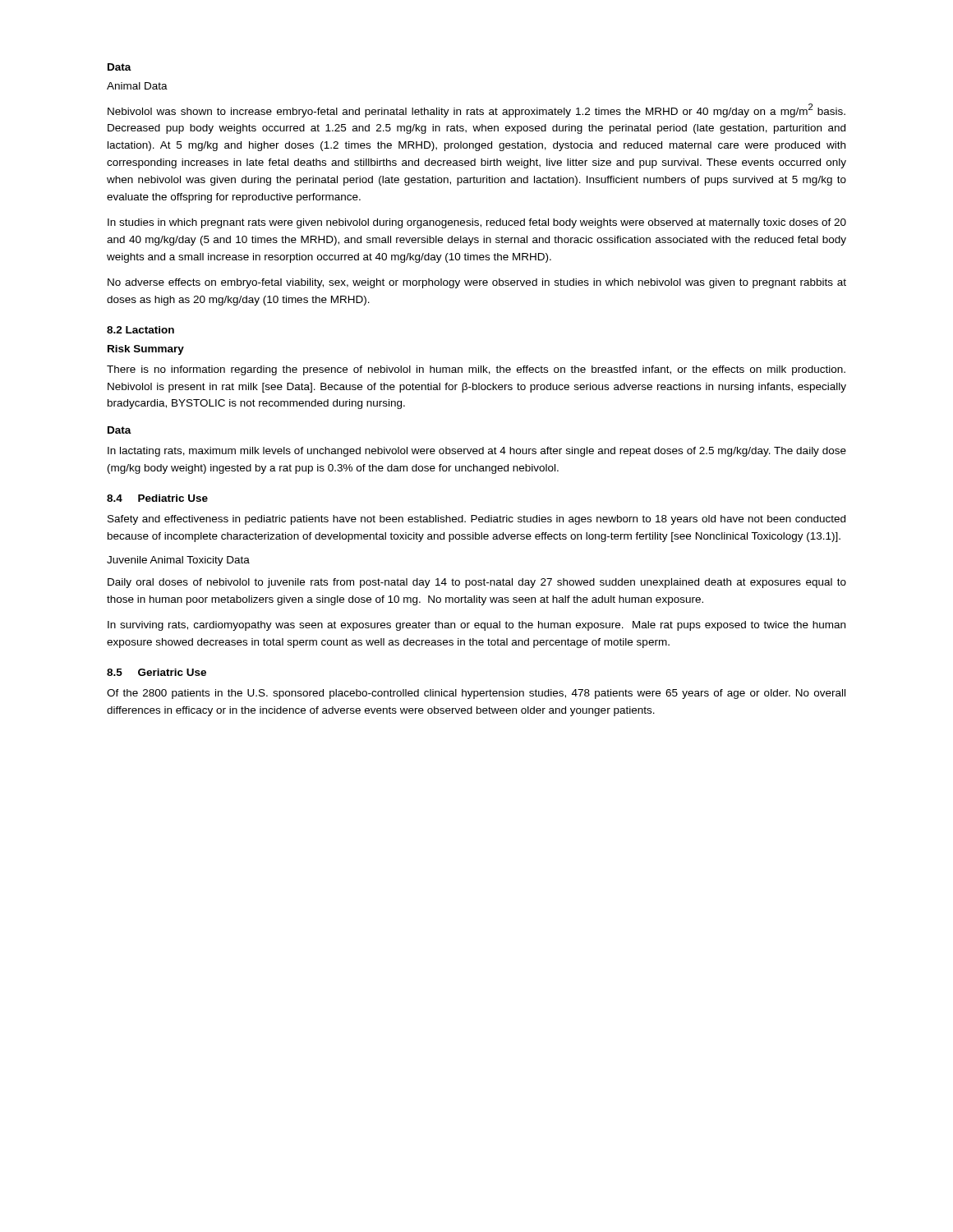Locate the text block starting "Nebivolol was shown to"
The height and width of the screenshot is (1232, 953).
click(x=476, y=153)
